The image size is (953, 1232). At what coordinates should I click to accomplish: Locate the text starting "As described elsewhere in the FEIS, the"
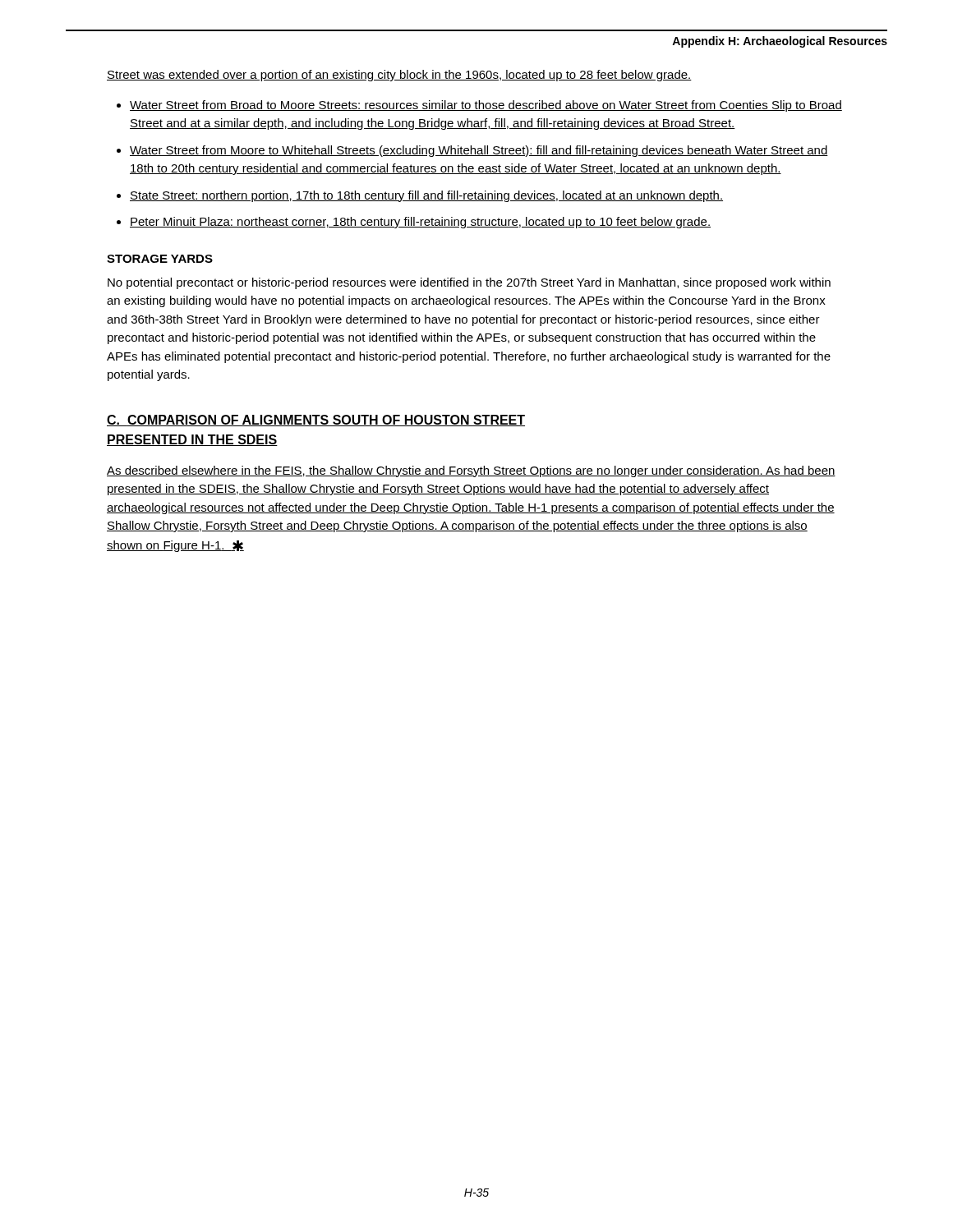click(x=471, y=508)
